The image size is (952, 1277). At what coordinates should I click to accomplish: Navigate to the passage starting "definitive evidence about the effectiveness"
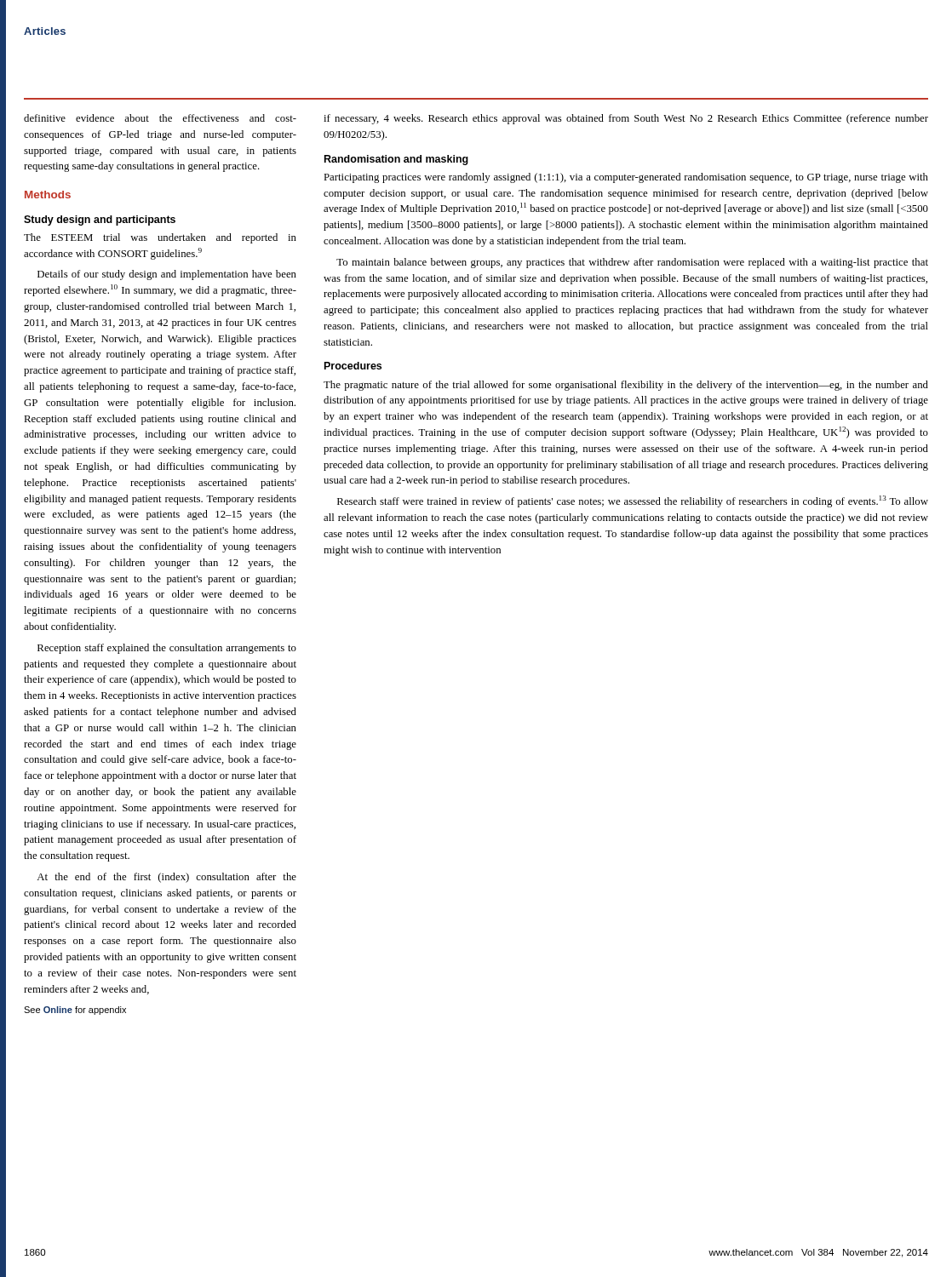click(160, 143)
